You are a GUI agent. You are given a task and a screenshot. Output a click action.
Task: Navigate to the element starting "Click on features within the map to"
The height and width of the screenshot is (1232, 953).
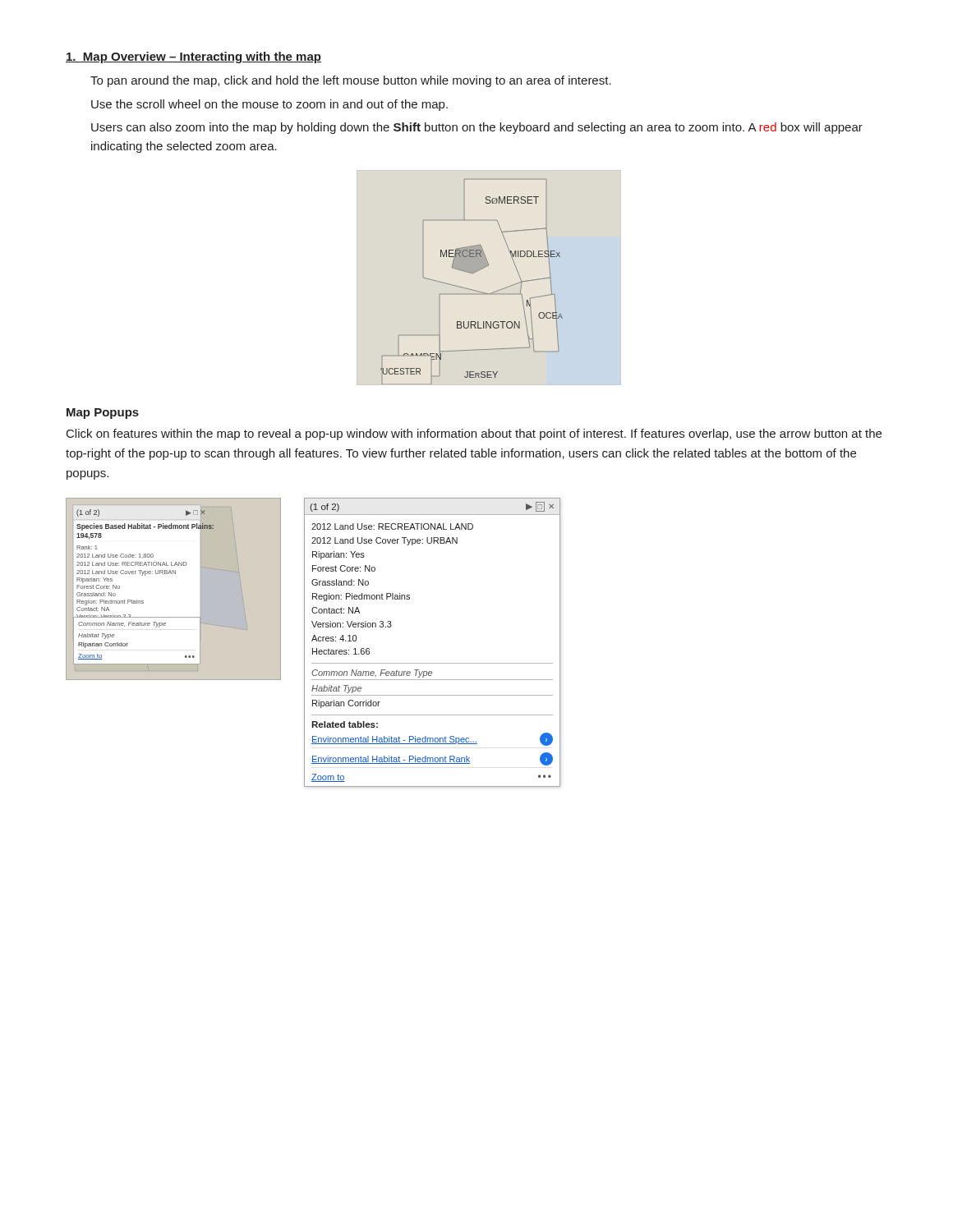point(474,453)
